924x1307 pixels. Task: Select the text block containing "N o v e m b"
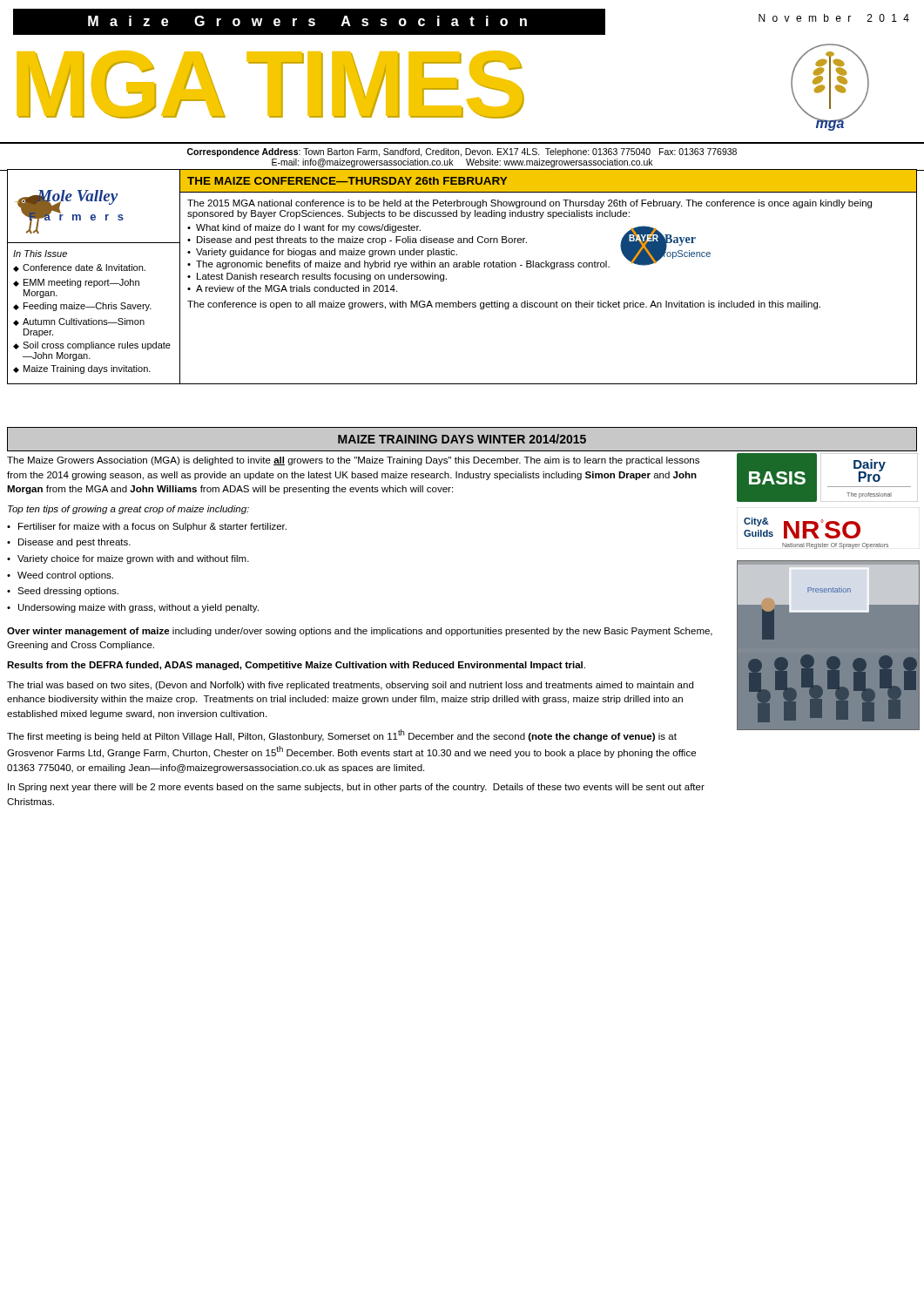[835, 18]
